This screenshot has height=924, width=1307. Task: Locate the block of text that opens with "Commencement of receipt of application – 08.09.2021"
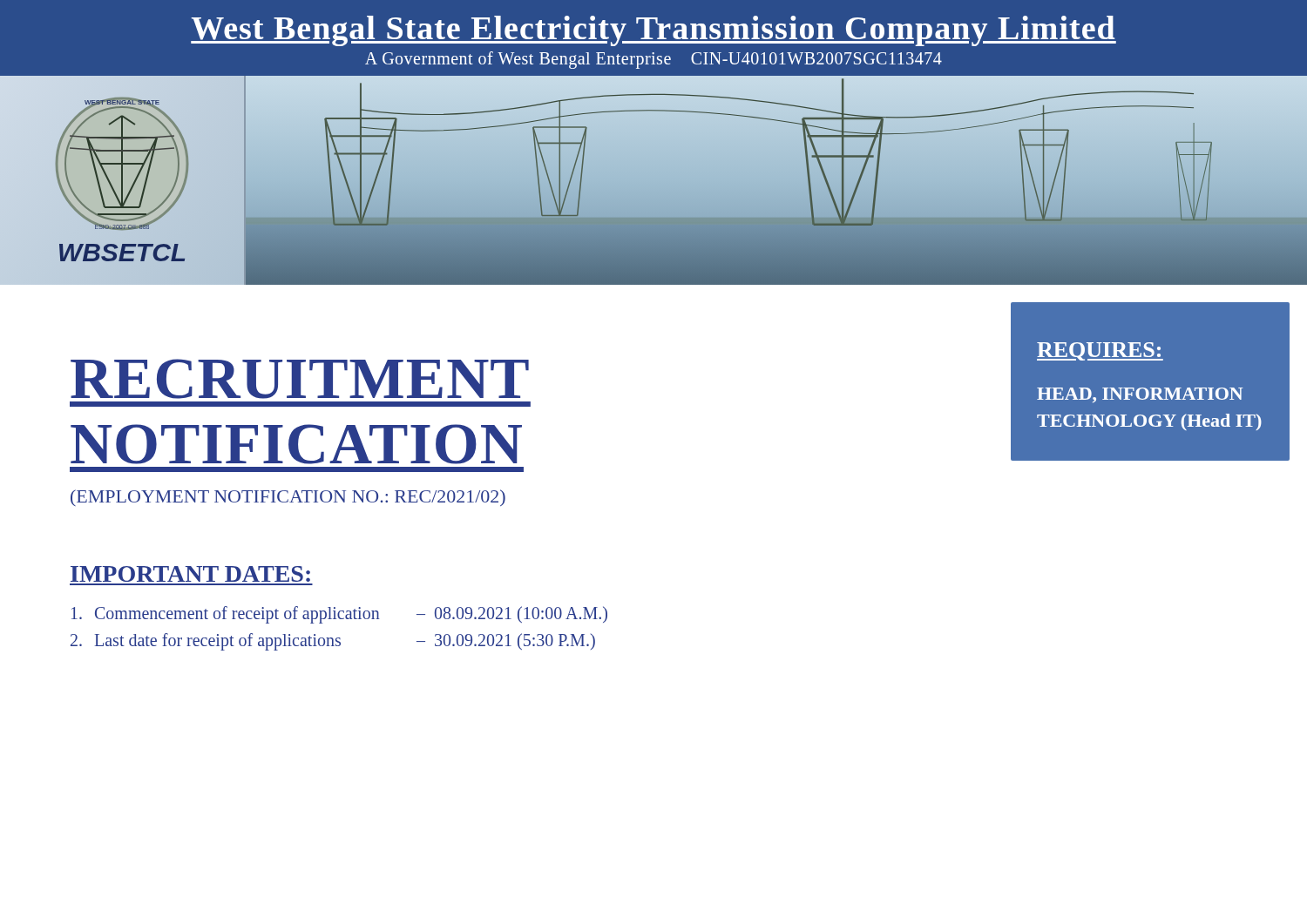[514, 613]
